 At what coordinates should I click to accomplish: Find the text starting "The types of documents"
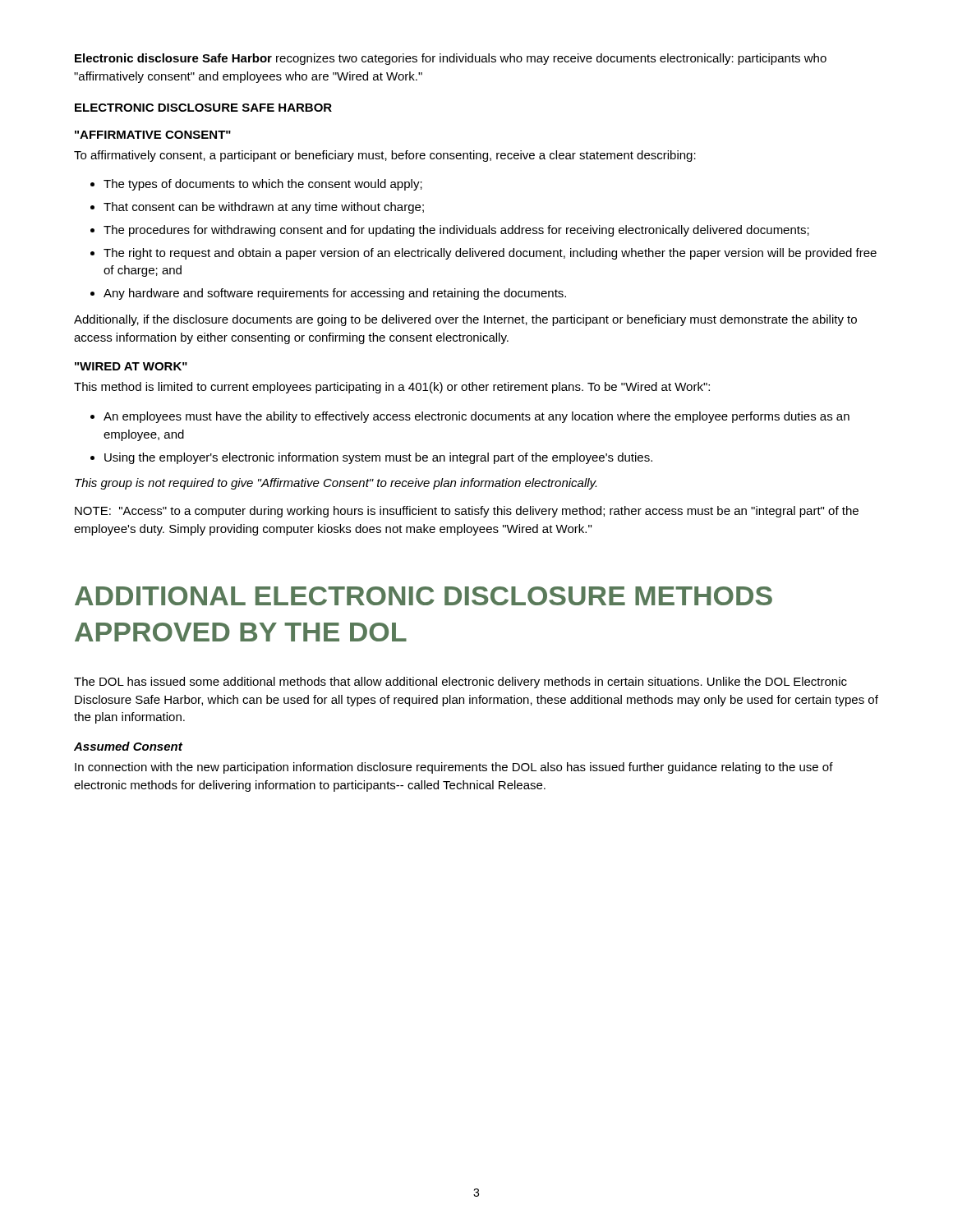click(x=476, y=239)
